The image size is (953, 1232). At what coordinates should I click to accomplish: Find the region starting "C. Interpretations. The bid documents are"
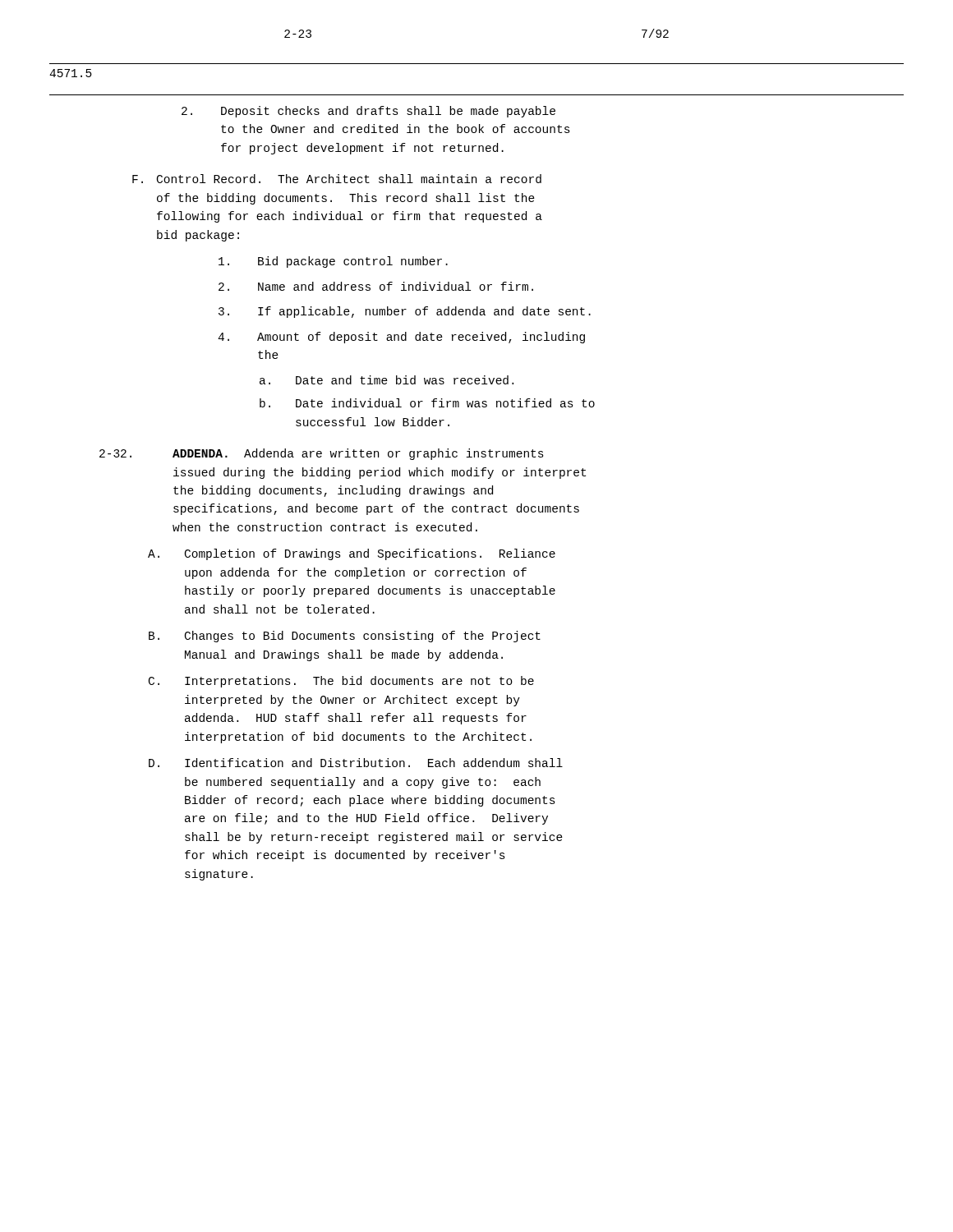click(x=526, y=710)
